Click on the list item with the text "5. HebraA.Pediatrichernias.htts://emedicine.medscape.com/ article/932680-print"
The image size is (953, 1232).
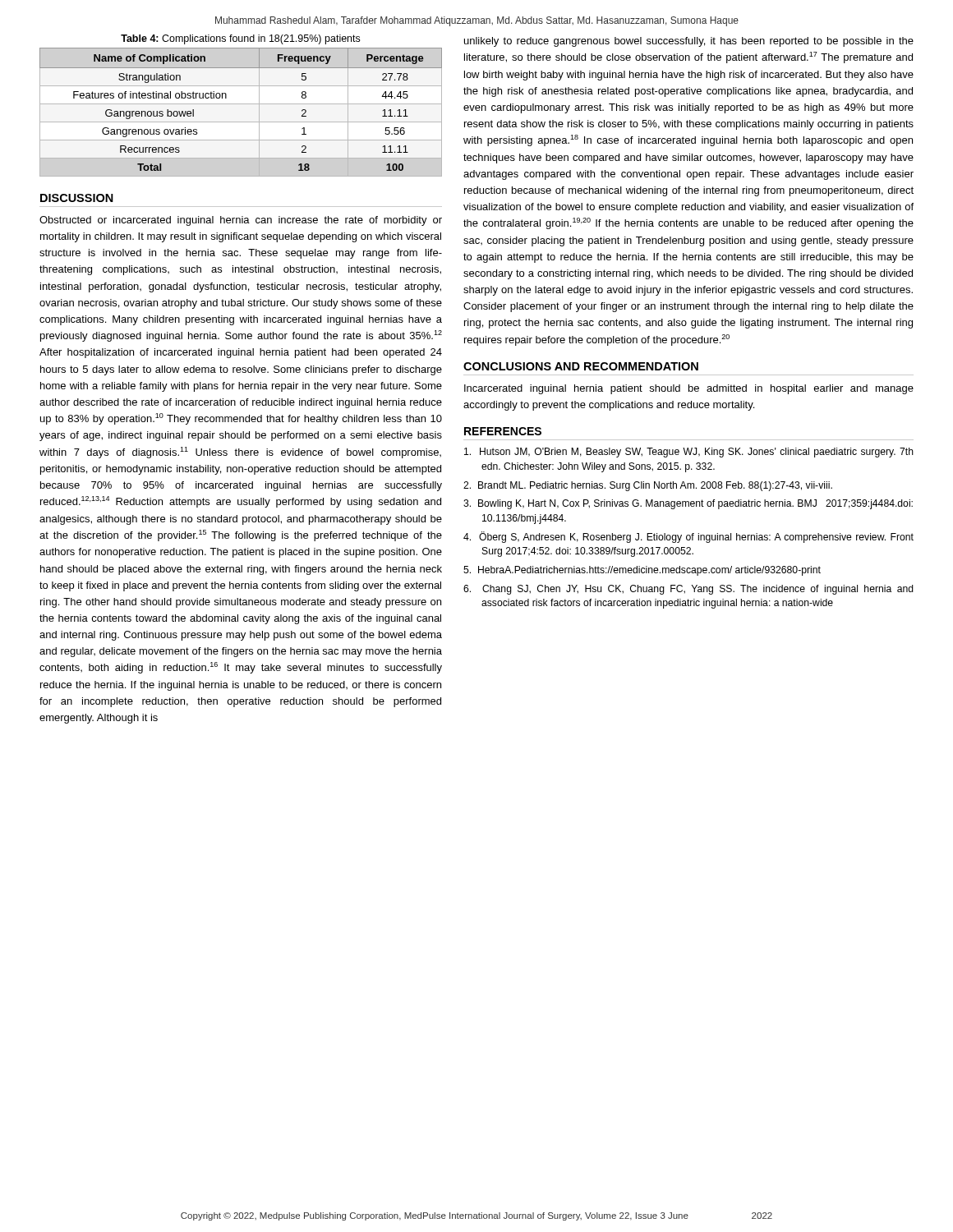642,570
